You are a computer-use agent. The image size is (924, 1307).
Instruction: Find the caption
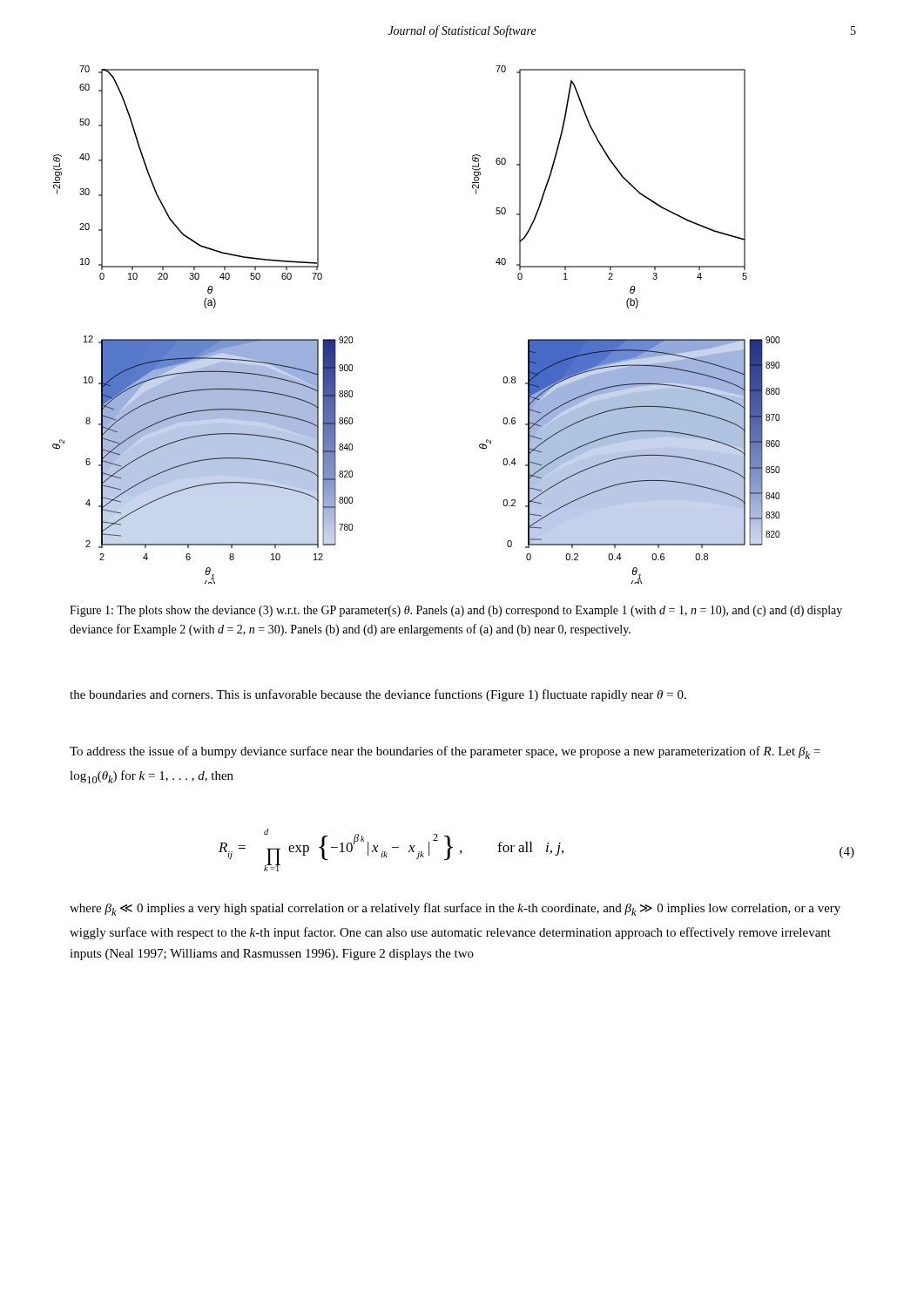coord(456,620)
